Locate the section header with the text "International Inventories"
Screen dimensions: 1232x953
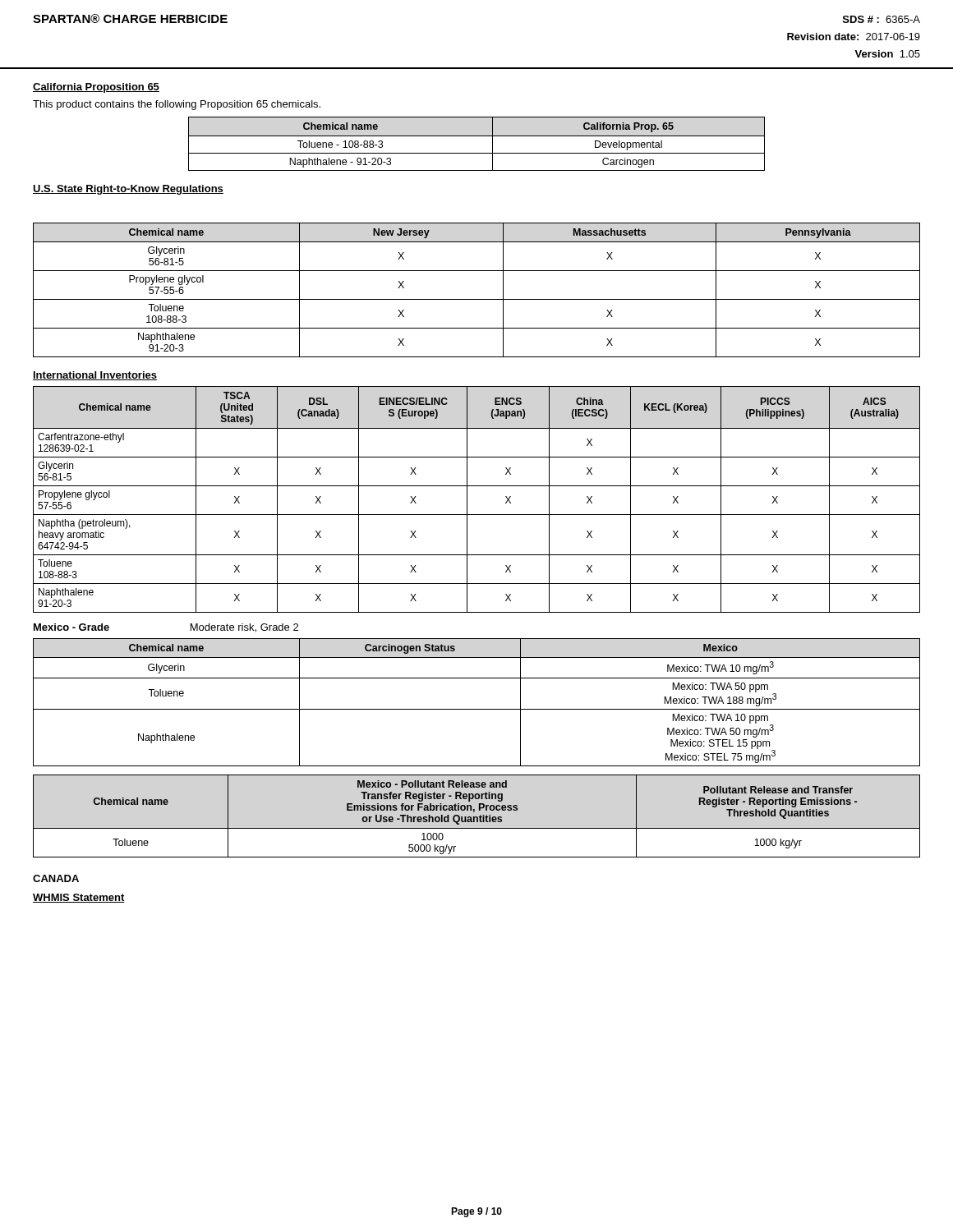tap(95, 375)
